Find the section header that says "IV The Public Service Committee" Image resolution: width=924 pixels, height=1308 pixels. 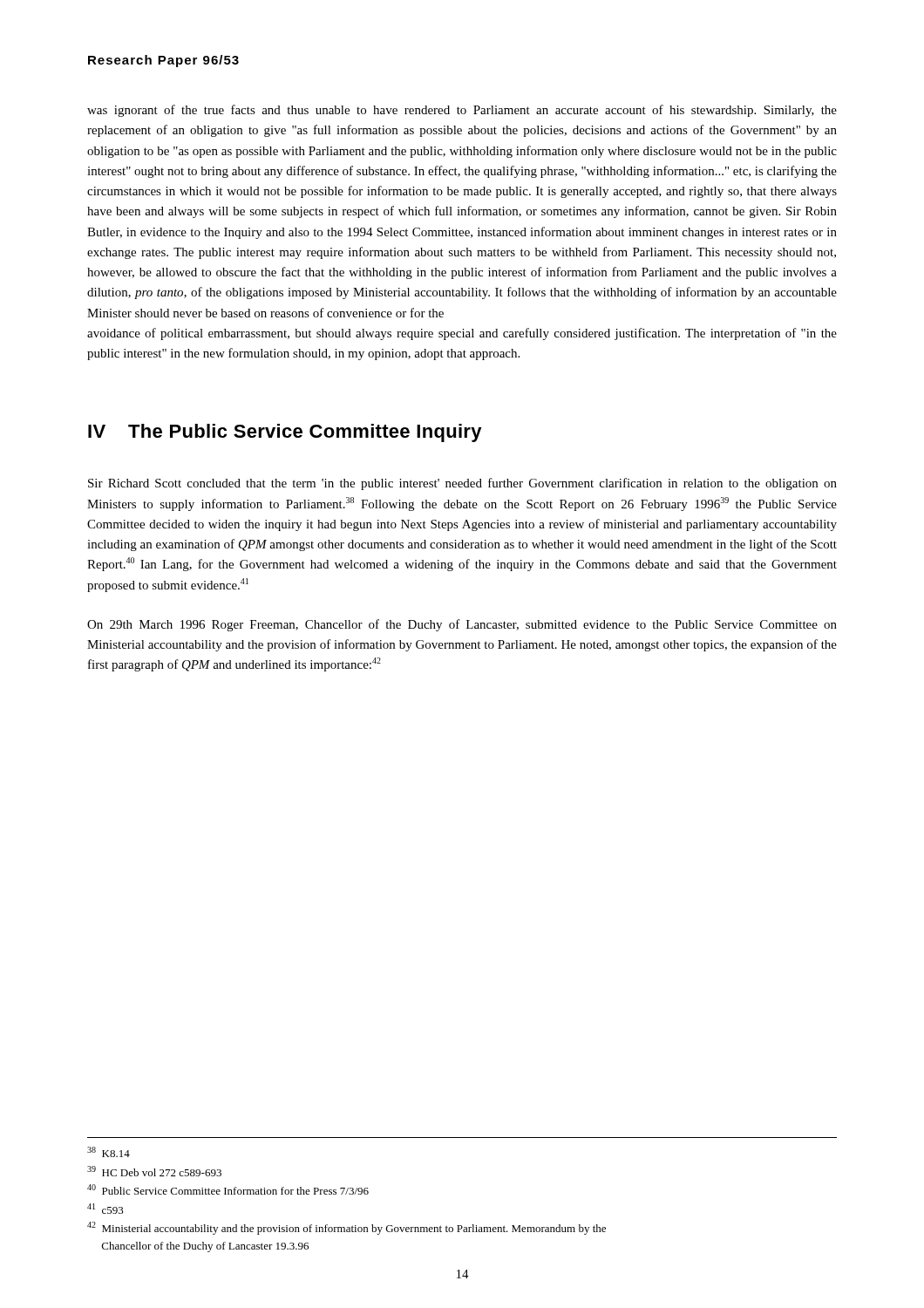click(284, 431)
